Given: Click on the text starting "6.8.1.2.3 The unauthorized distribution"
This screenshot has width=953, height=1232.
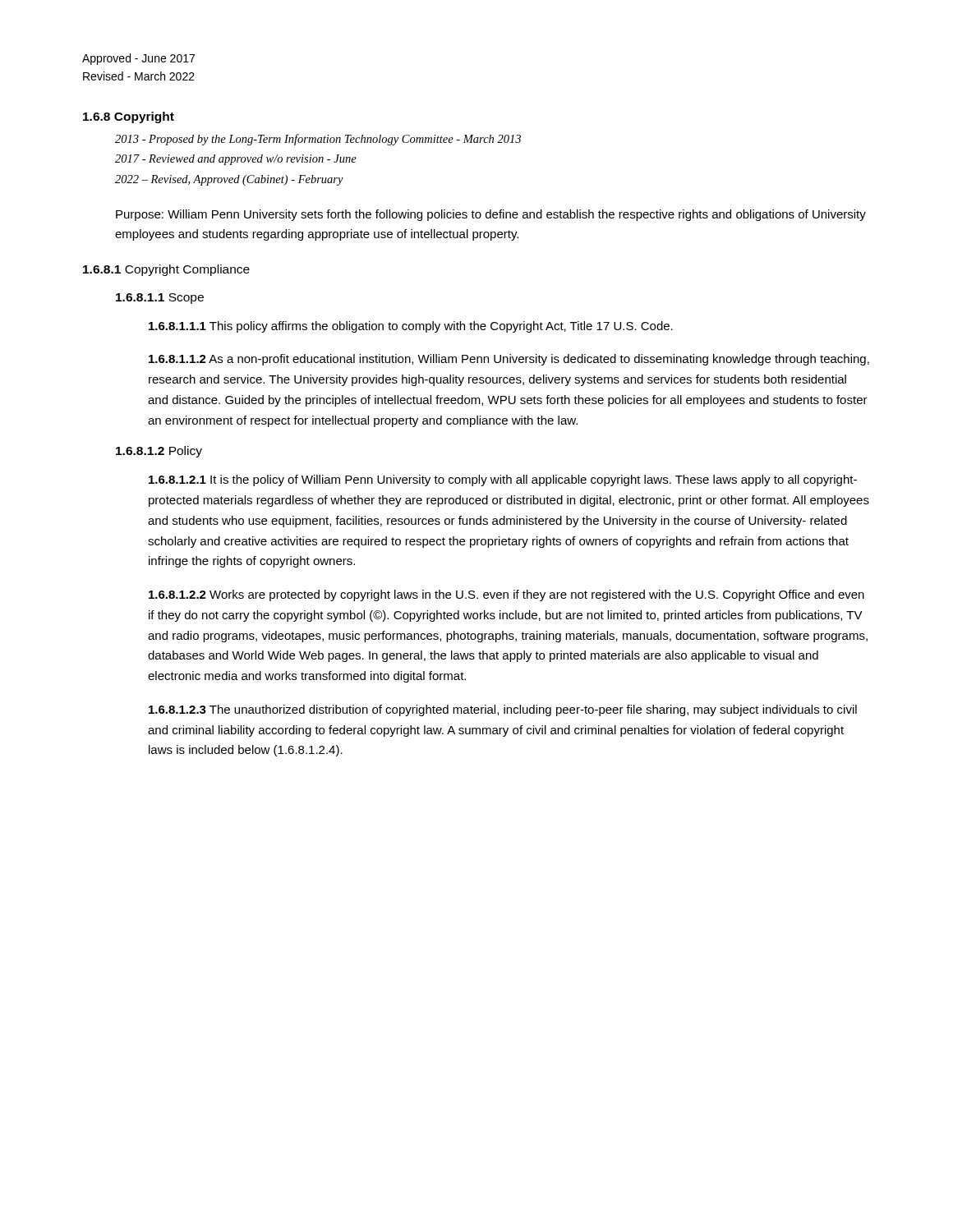Looking at the screenshot, I should pyautogui.click(x=503, y=730).
